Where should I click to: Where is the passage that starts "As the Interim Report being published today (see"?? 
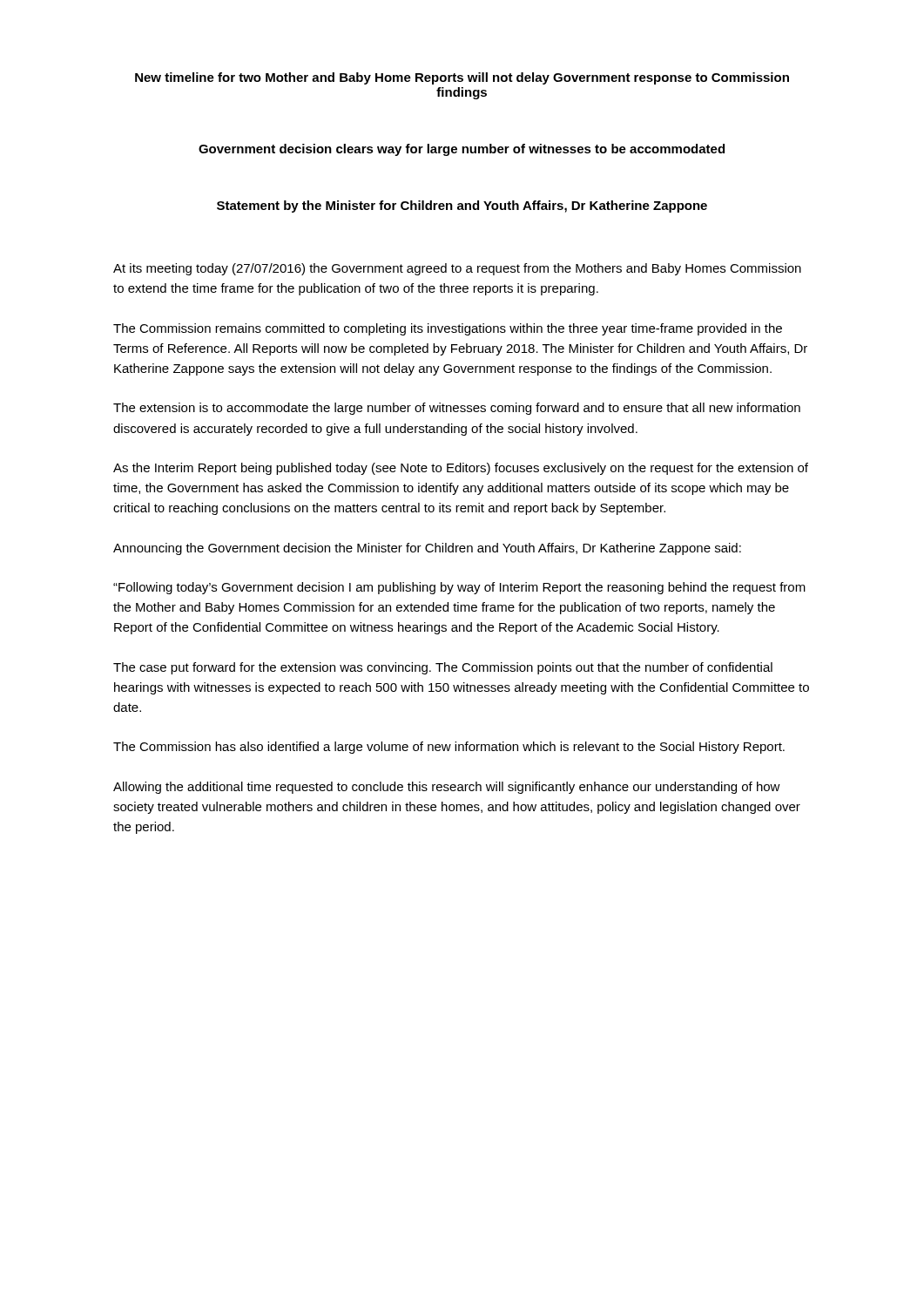(461, 488)
